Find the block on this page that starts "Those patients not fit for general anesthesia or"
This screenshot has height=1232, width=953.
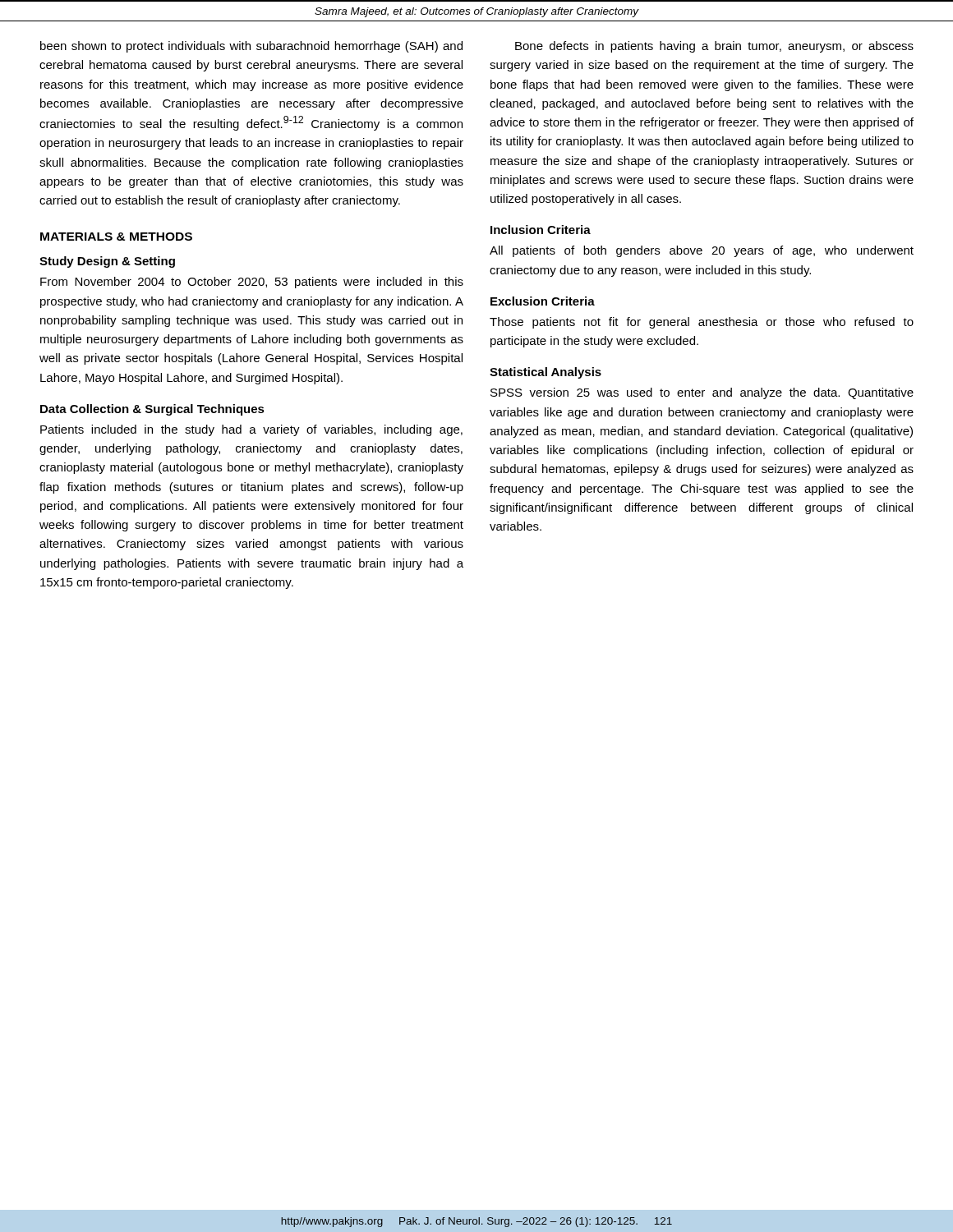[x=702, y=331]
